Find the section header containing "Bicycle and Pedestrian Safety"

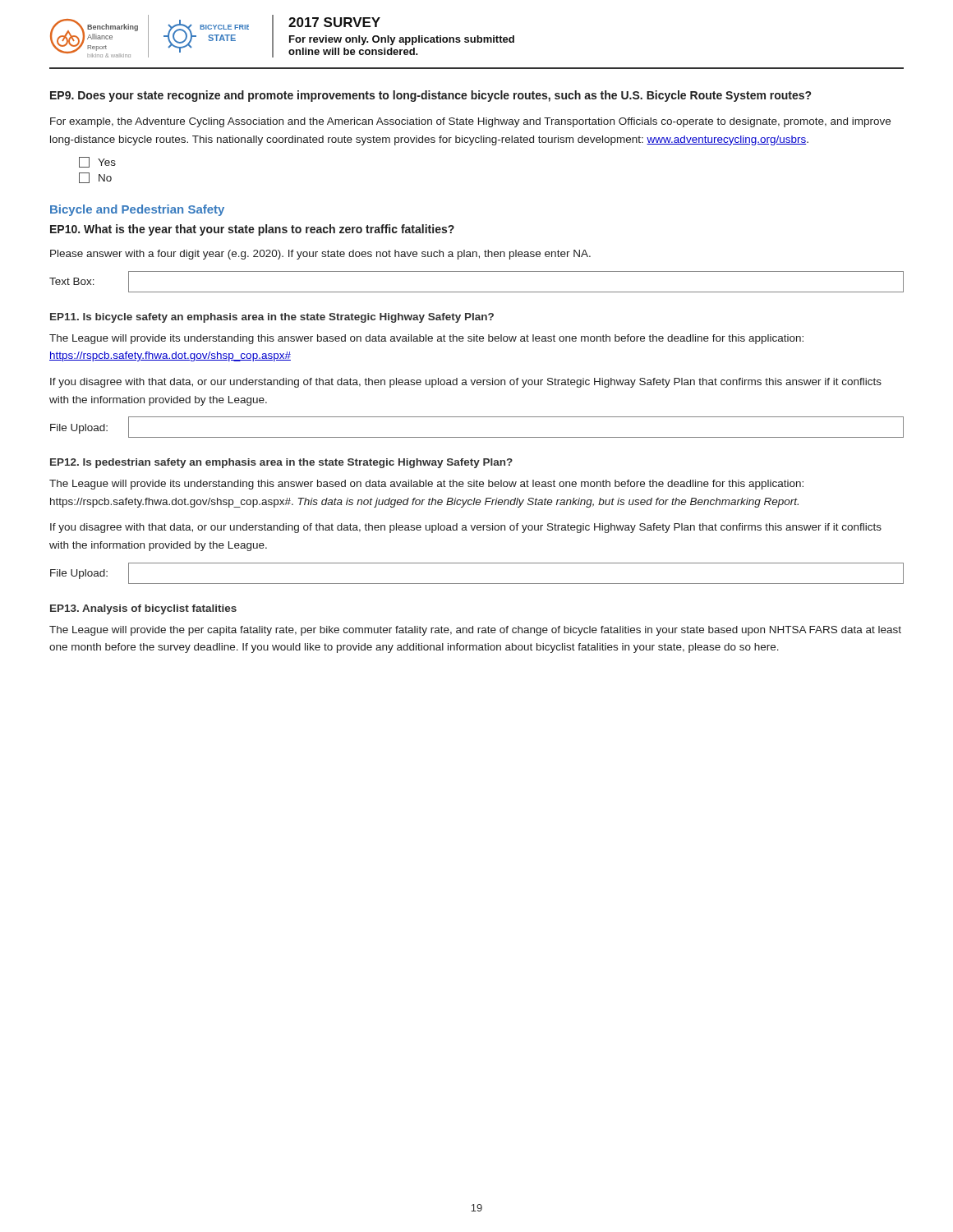(x=137, y=209)
